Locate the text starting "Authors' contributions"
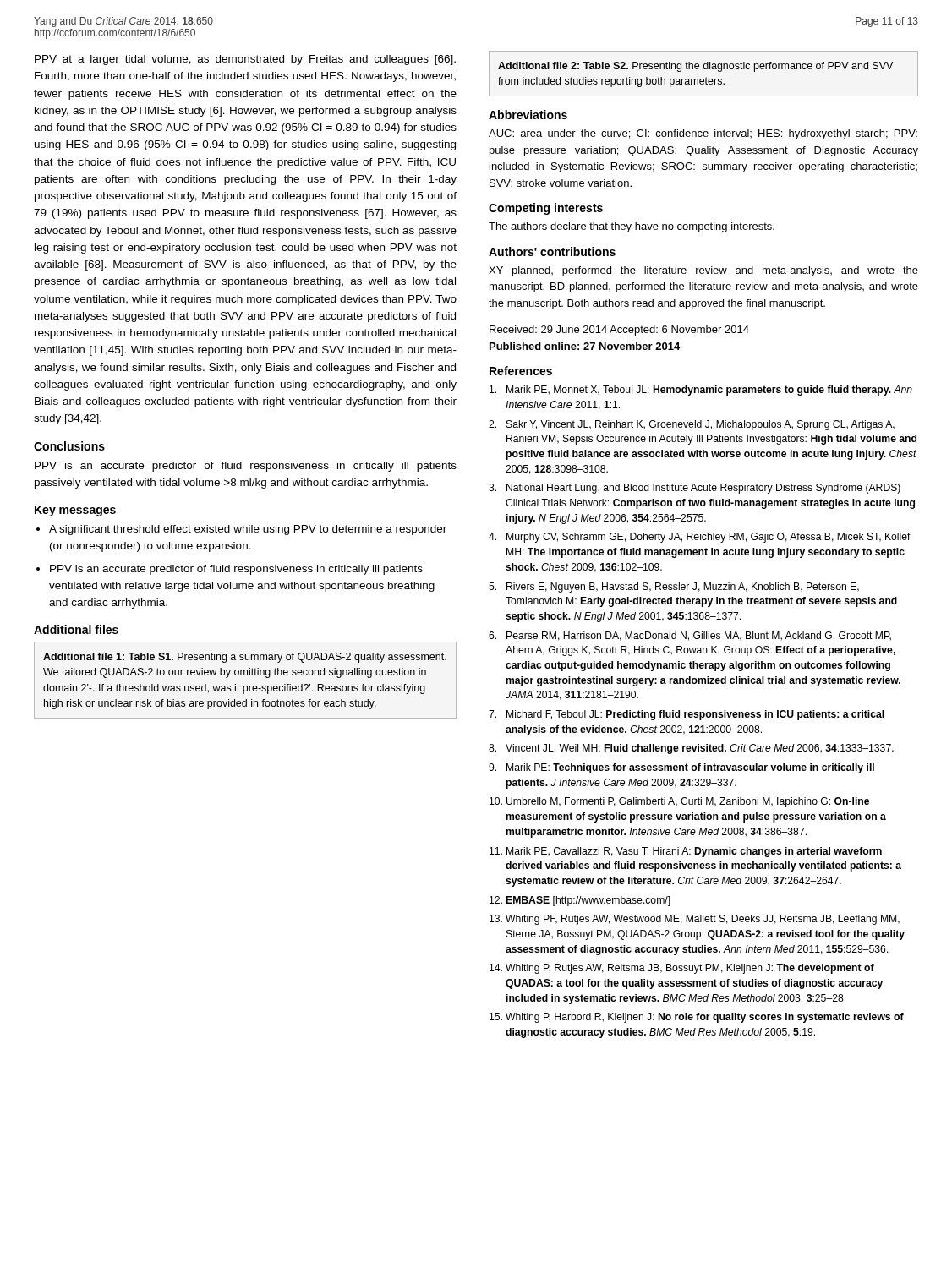The width and height of the screenshot is (952, 1268). [552, 252]
